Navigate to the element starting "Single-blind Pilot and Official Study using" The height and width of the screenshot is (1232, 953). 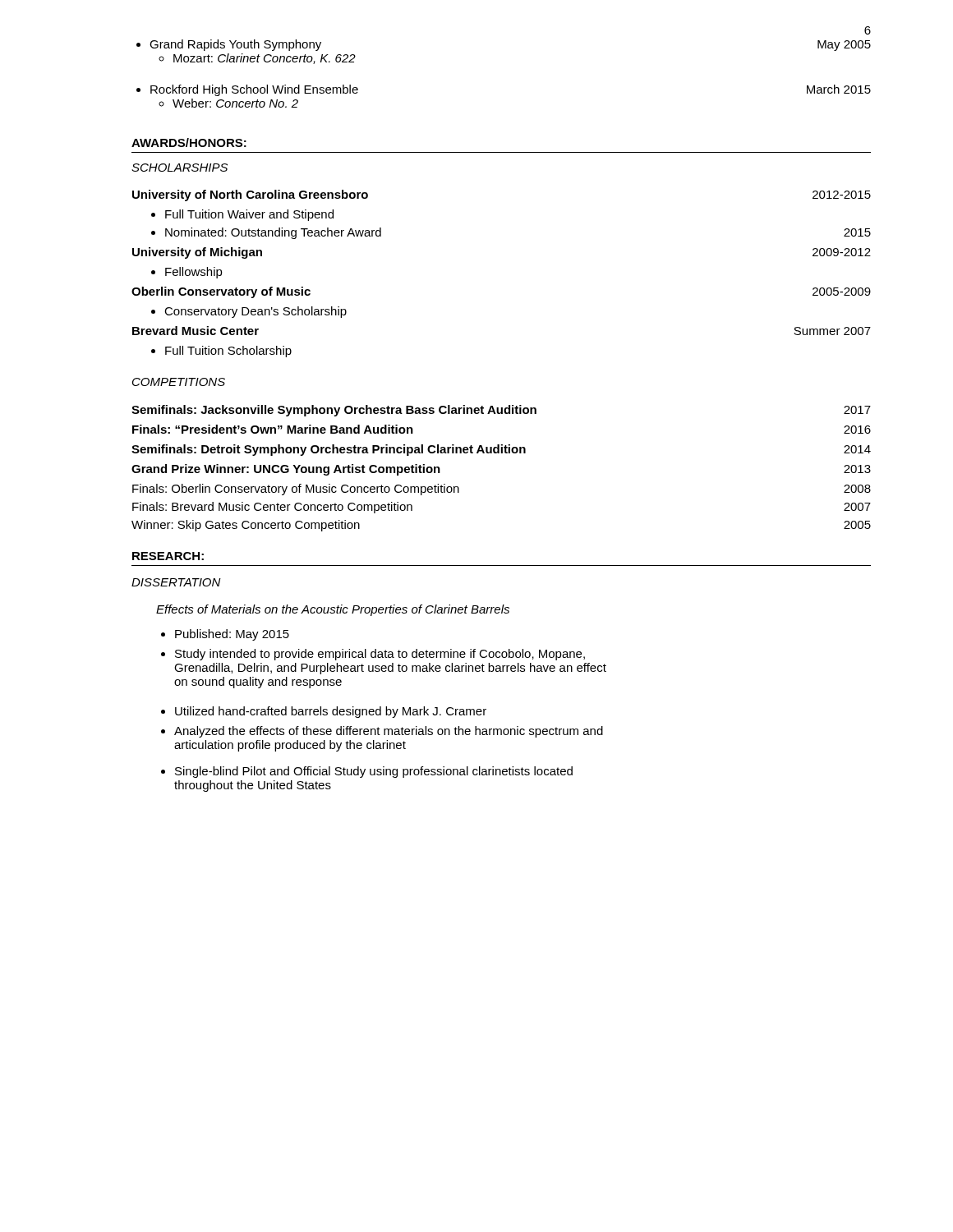pos(513,778)
